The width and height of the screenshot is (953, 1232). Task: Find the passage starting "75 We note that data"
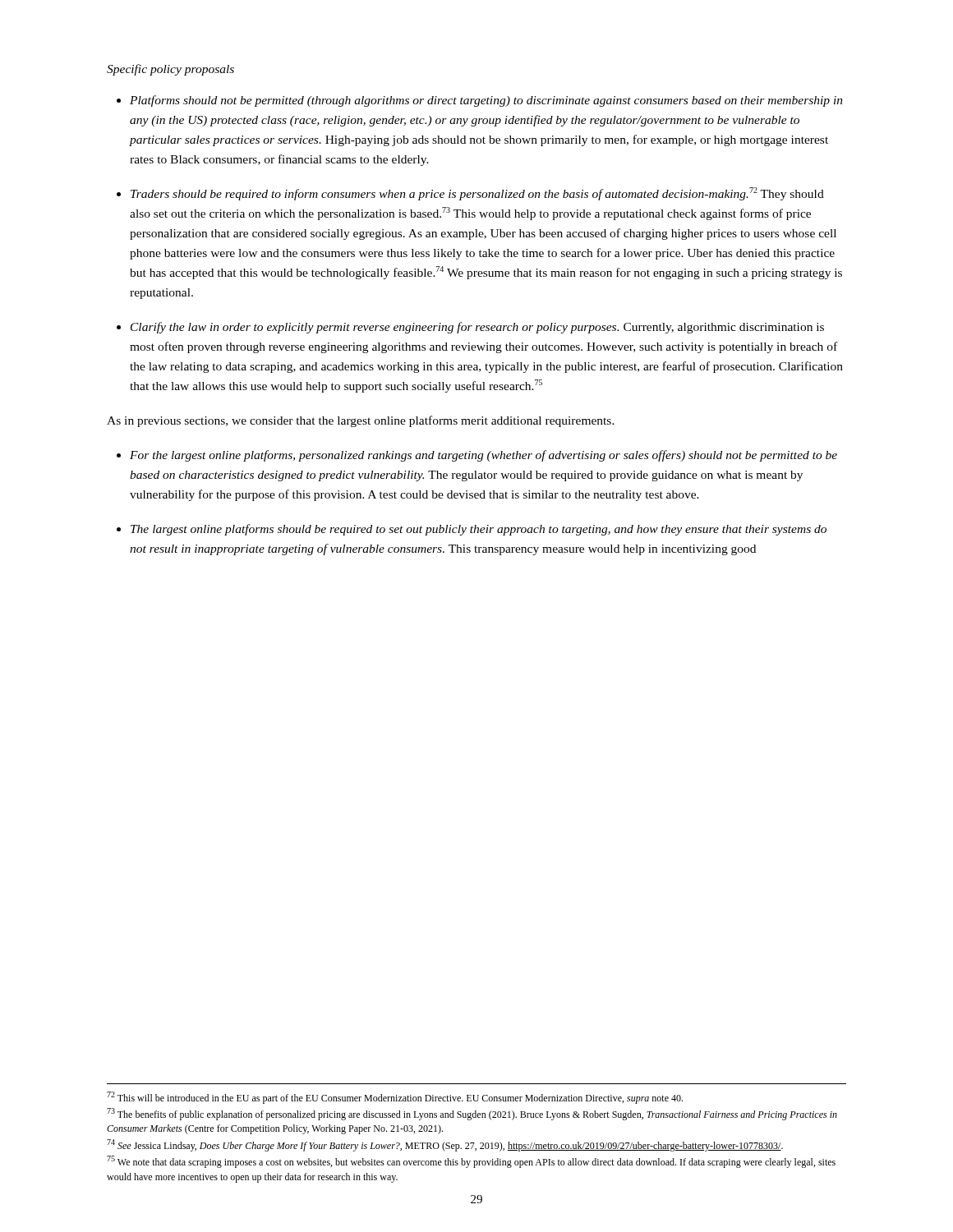click(471, 1169)
